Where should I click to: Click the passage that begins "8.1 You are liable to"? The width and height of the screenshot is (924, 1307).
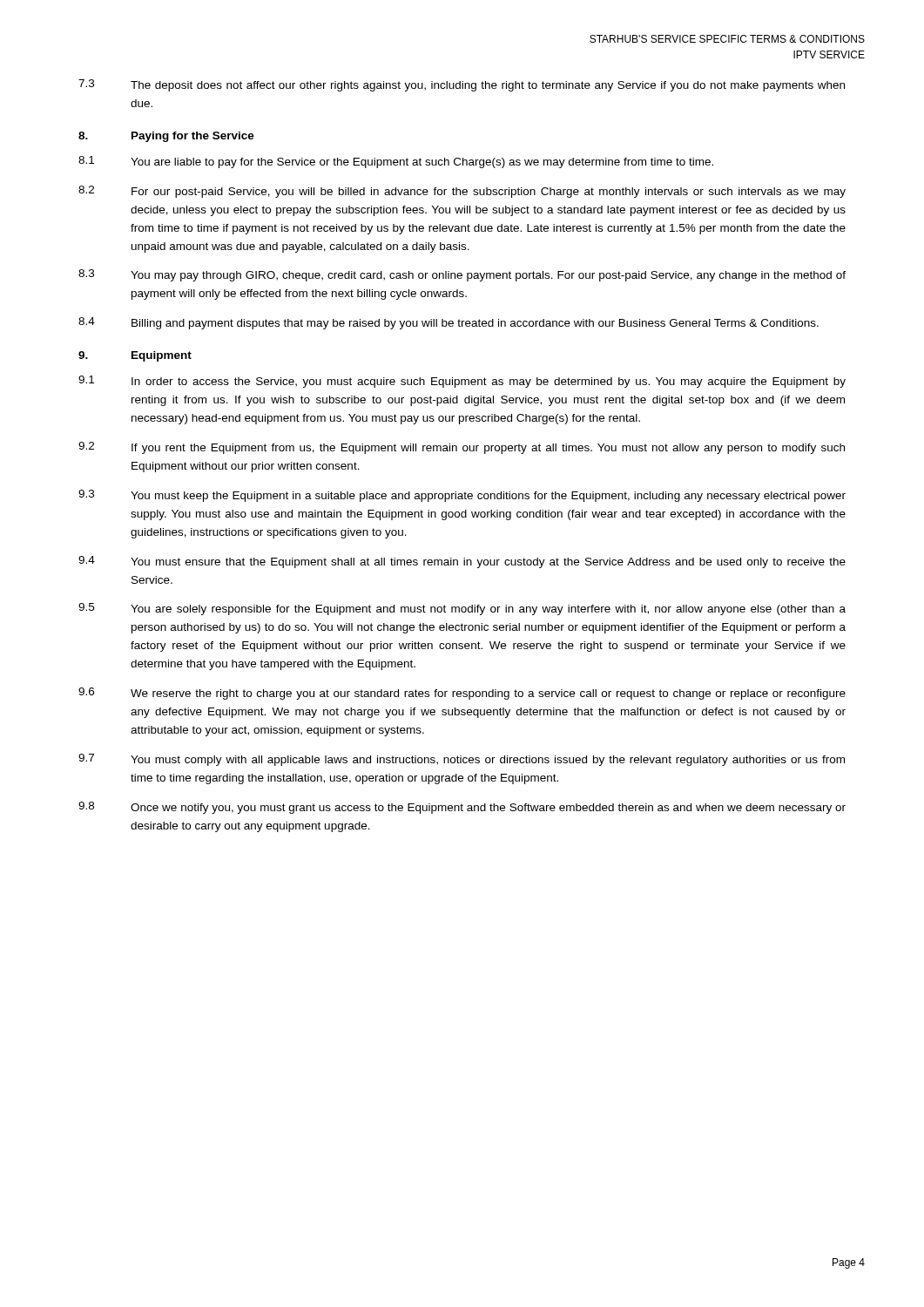pyautogui.click(x=462, y=162)
